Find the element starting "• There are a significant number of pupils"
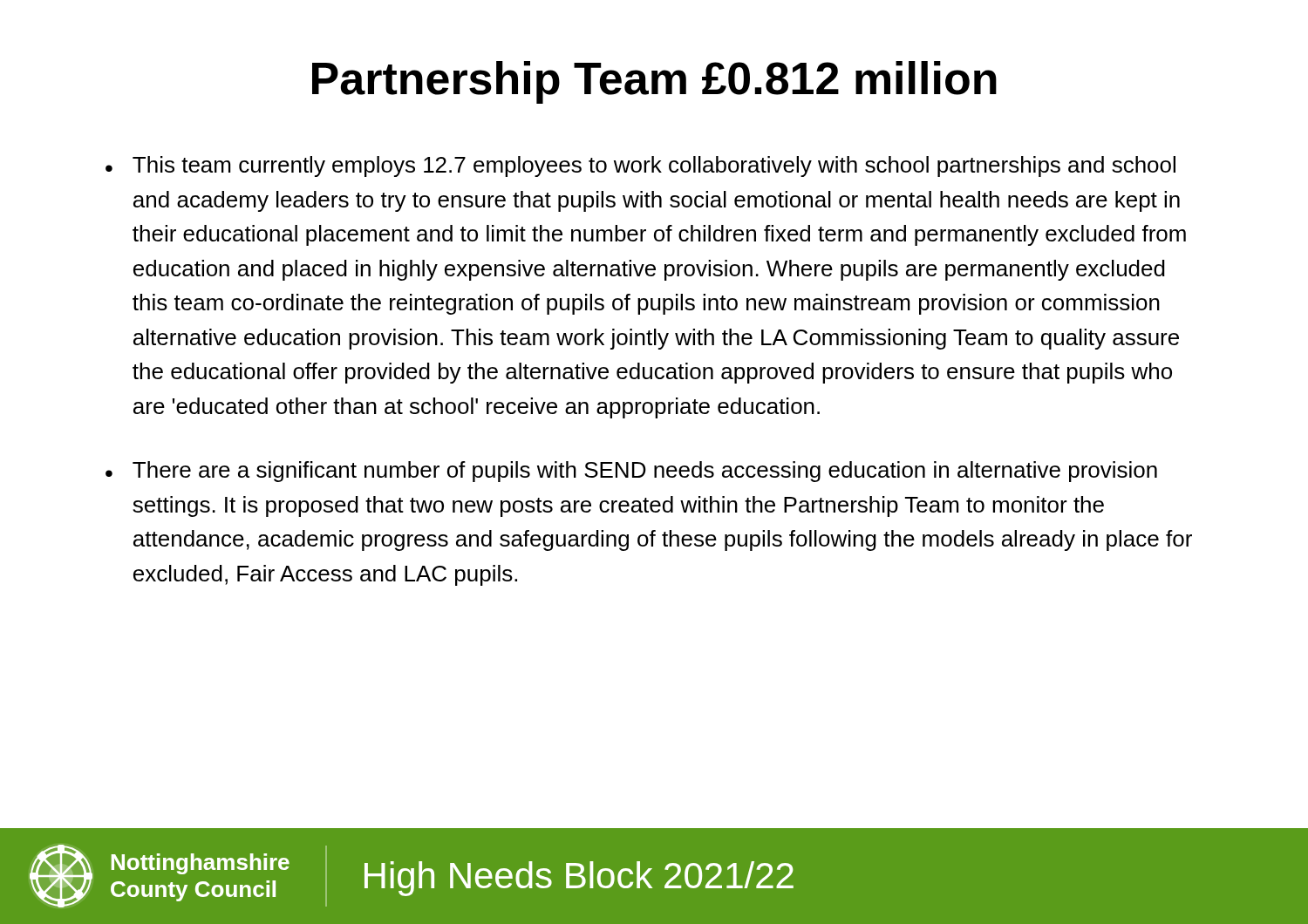The width and height of the screenshot is (1308, 924). (x=654, y=522)
